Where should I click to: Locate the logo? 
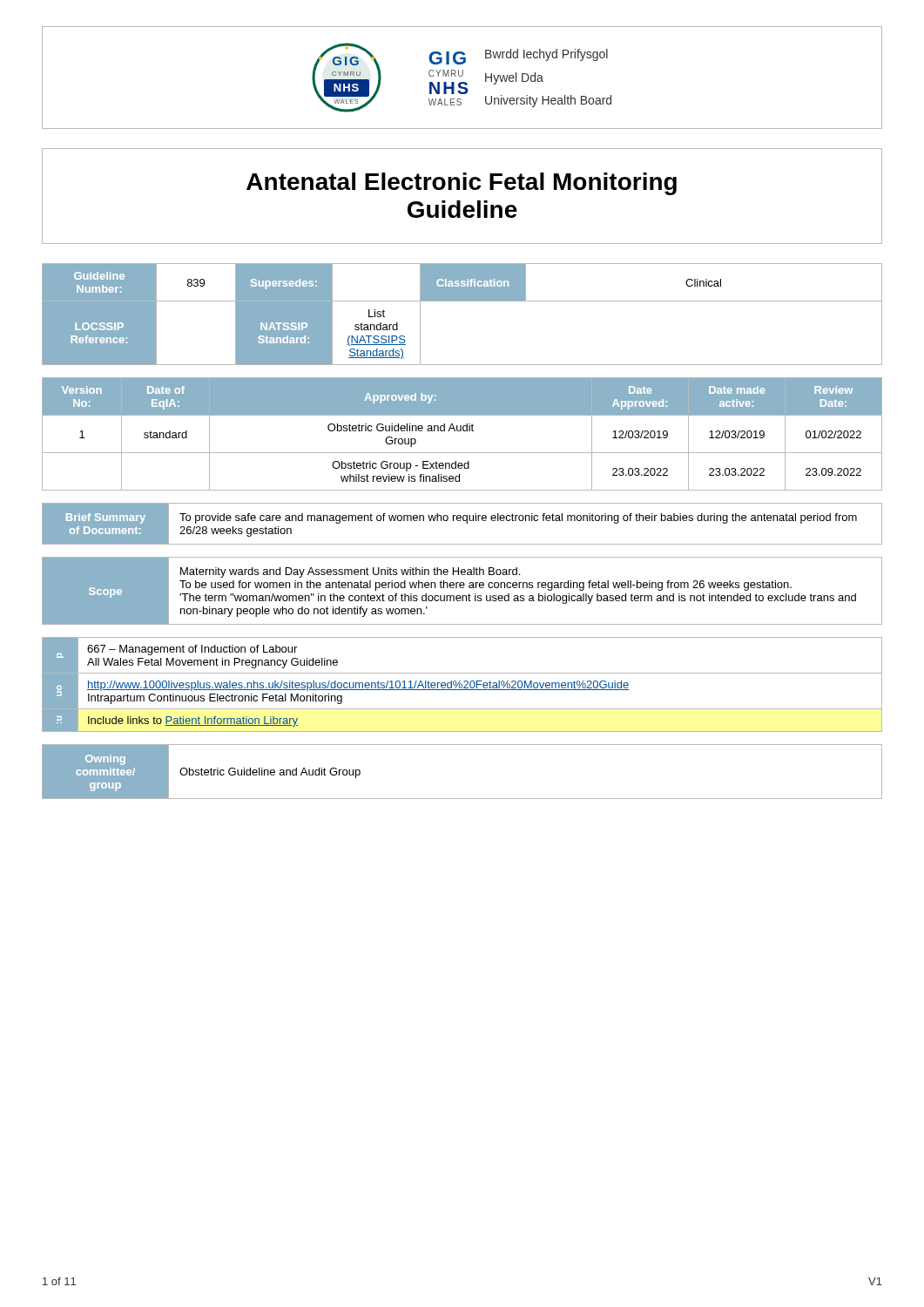pos(462,78)
